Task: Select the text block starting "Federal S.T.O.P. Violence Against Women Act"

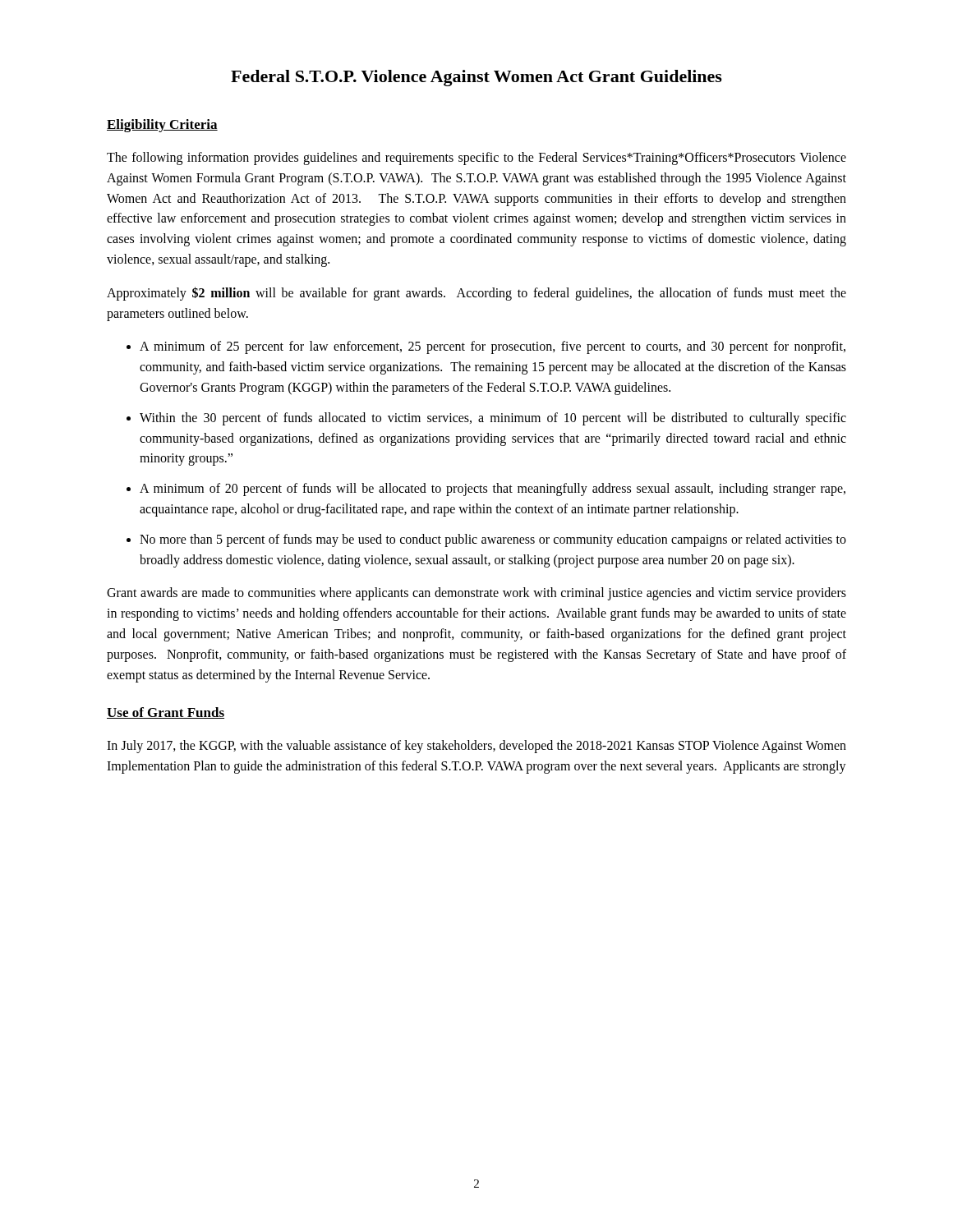Action: [476, 76]
